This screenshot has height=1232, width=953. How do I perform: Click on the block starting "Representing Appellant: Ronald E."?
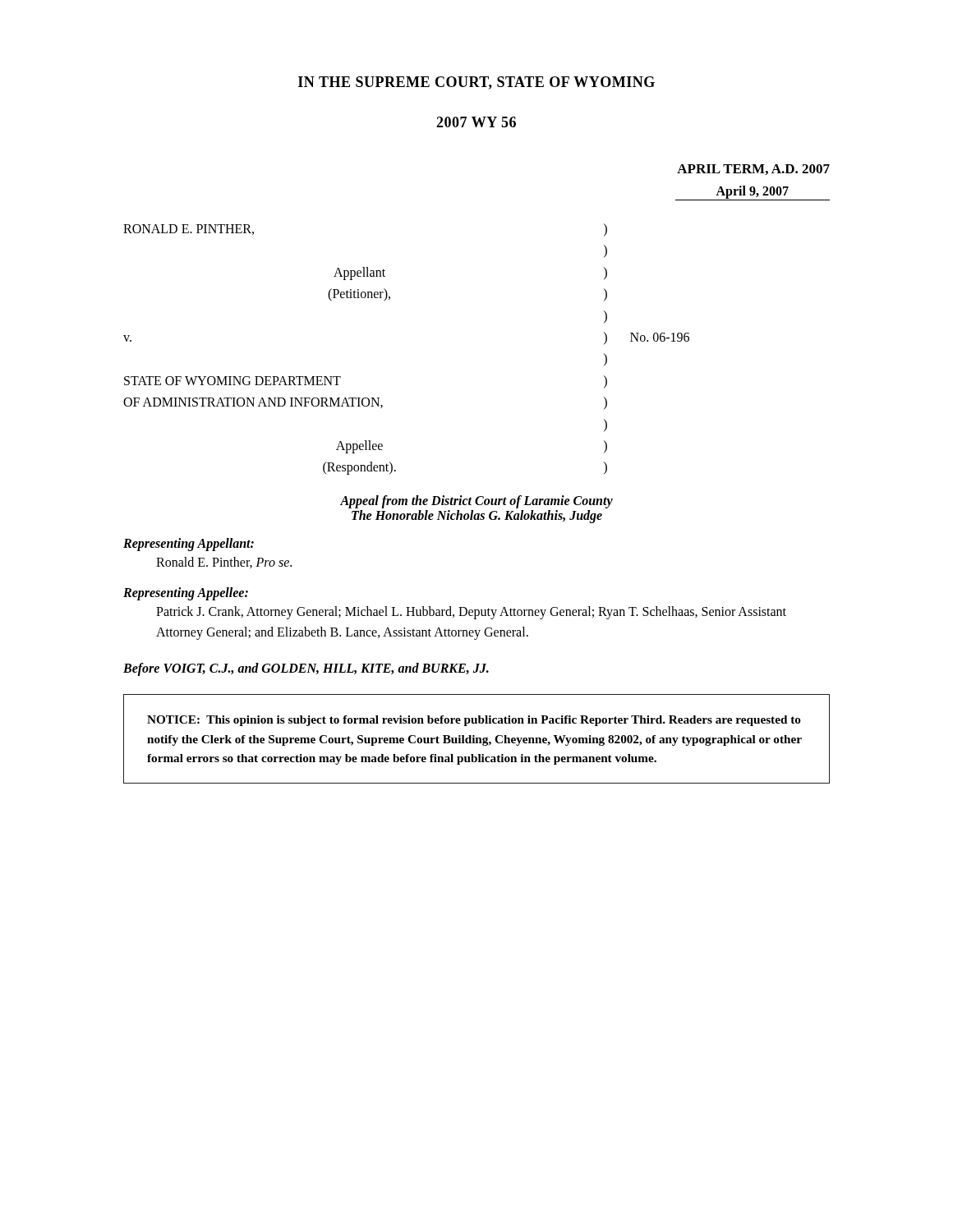pos(189,545)
